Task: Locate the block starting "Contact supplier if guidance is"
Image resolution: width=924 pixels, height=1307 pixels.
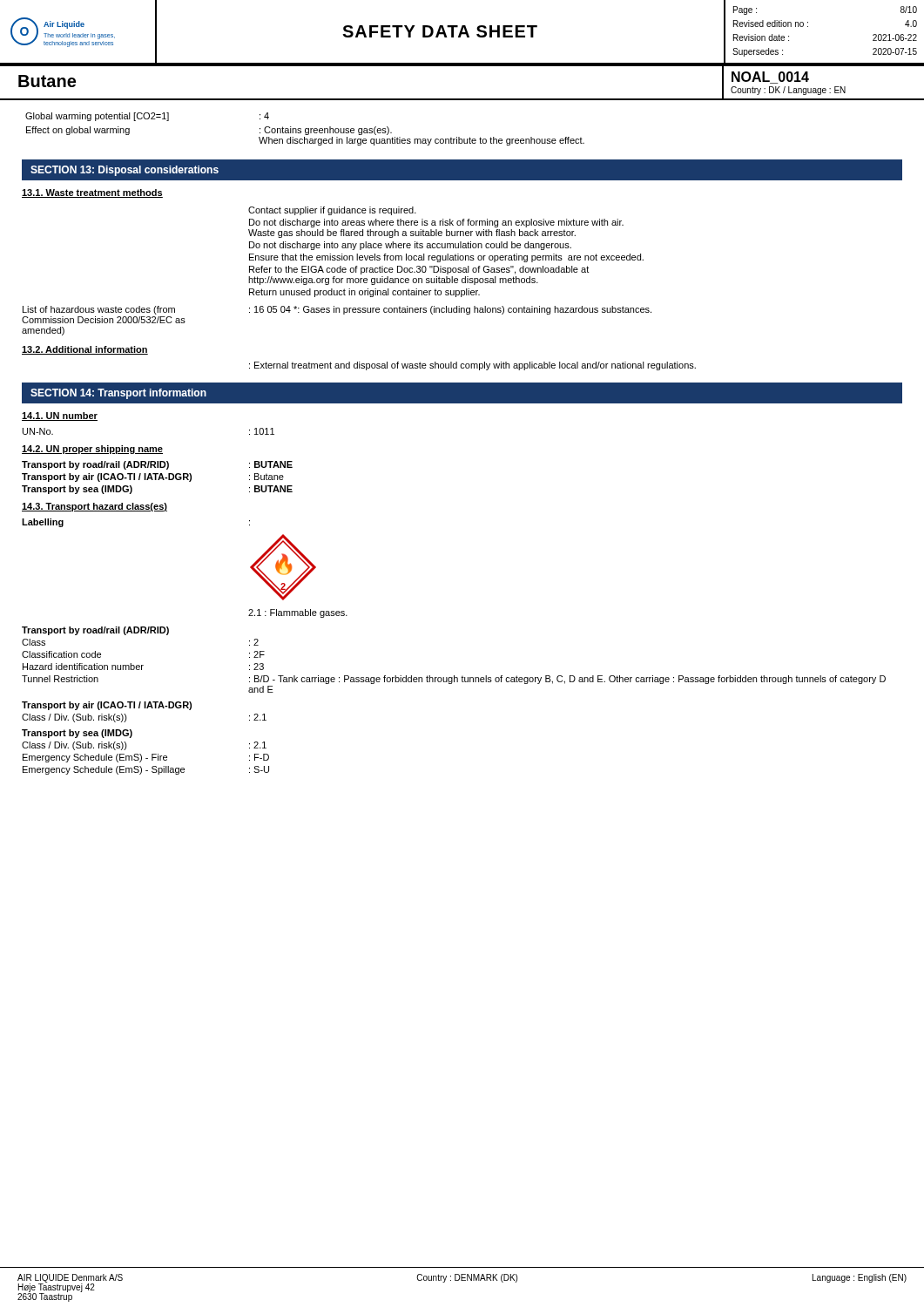Action: coord(462,269)
